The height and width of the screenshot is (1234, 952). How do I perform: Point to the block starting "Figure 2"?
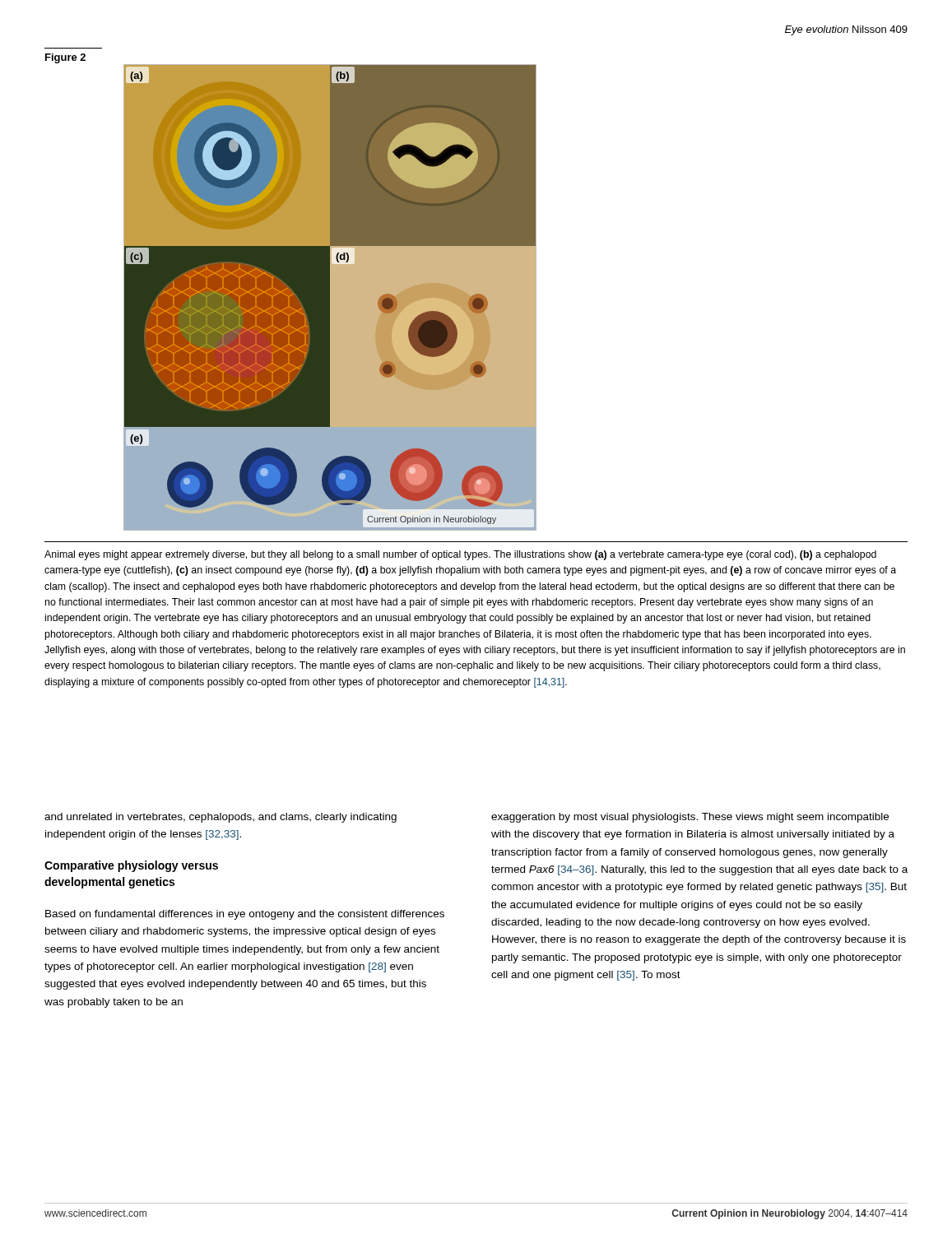click(65, 57)
